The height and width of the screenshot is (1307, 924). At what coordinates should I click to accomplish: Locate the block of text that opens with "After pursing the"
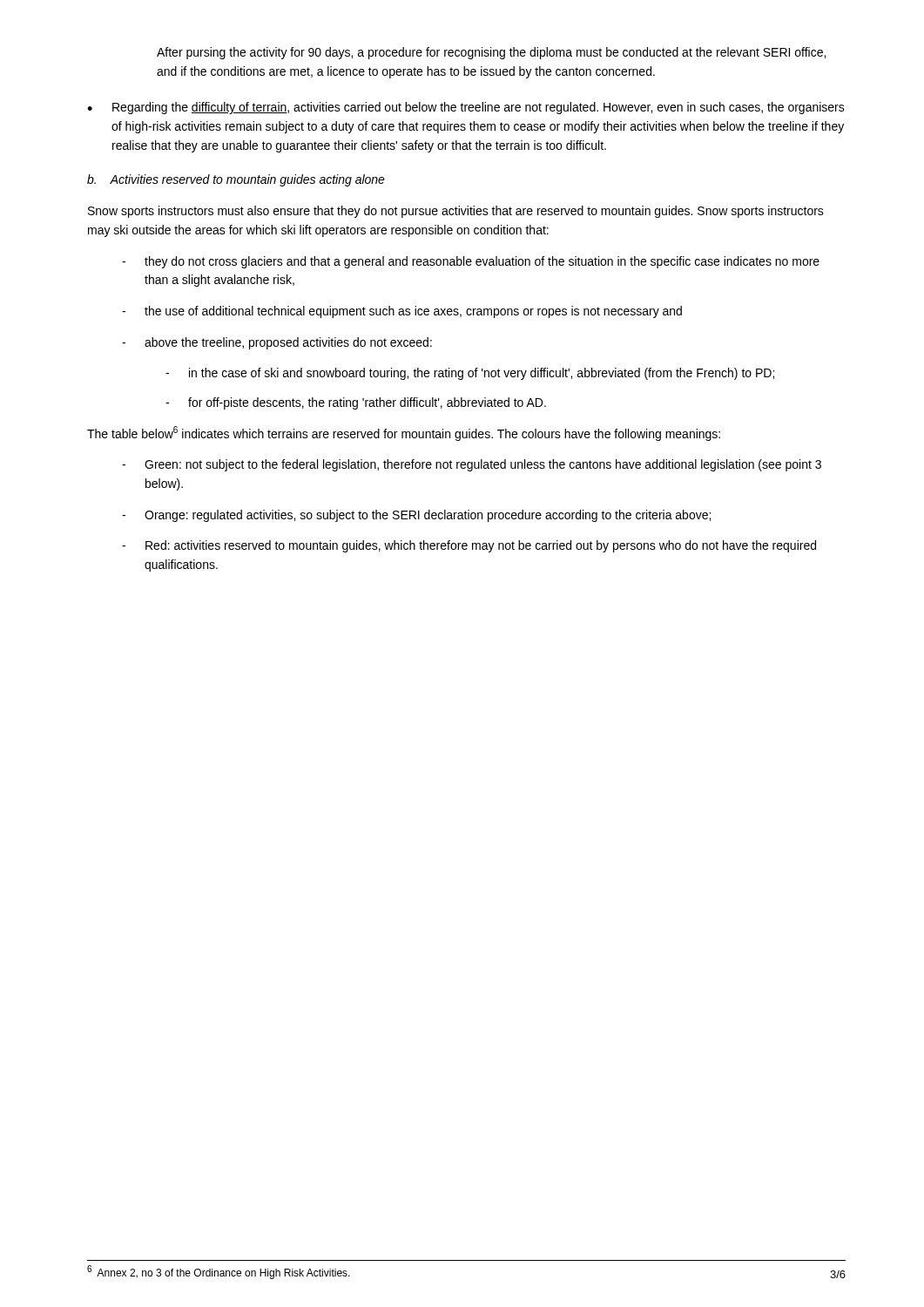click(492, 62)
